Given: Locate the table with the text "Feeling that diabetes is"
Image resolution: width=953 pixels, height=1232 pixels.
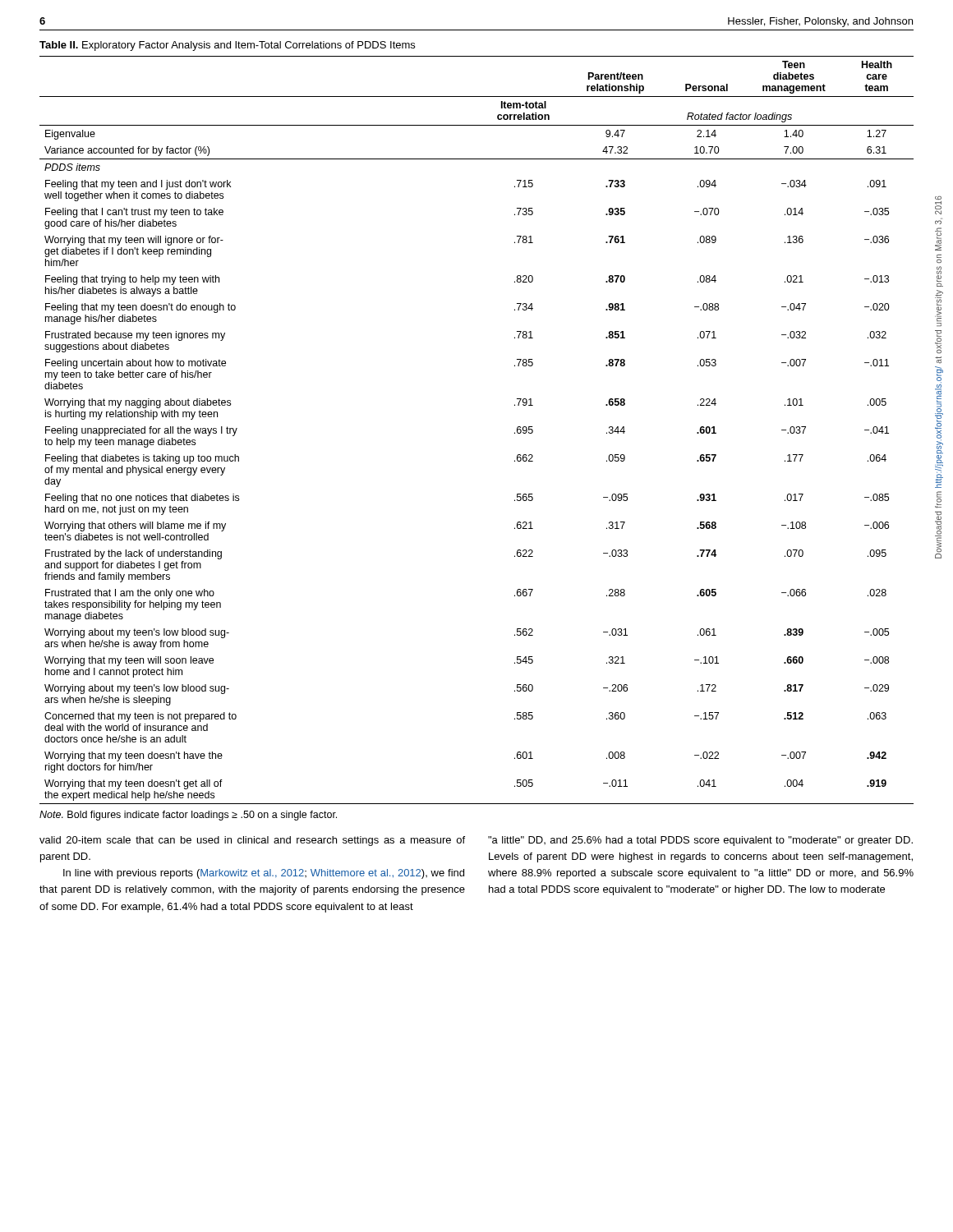Looking at the screenshot, I should [x=476, y=430].
